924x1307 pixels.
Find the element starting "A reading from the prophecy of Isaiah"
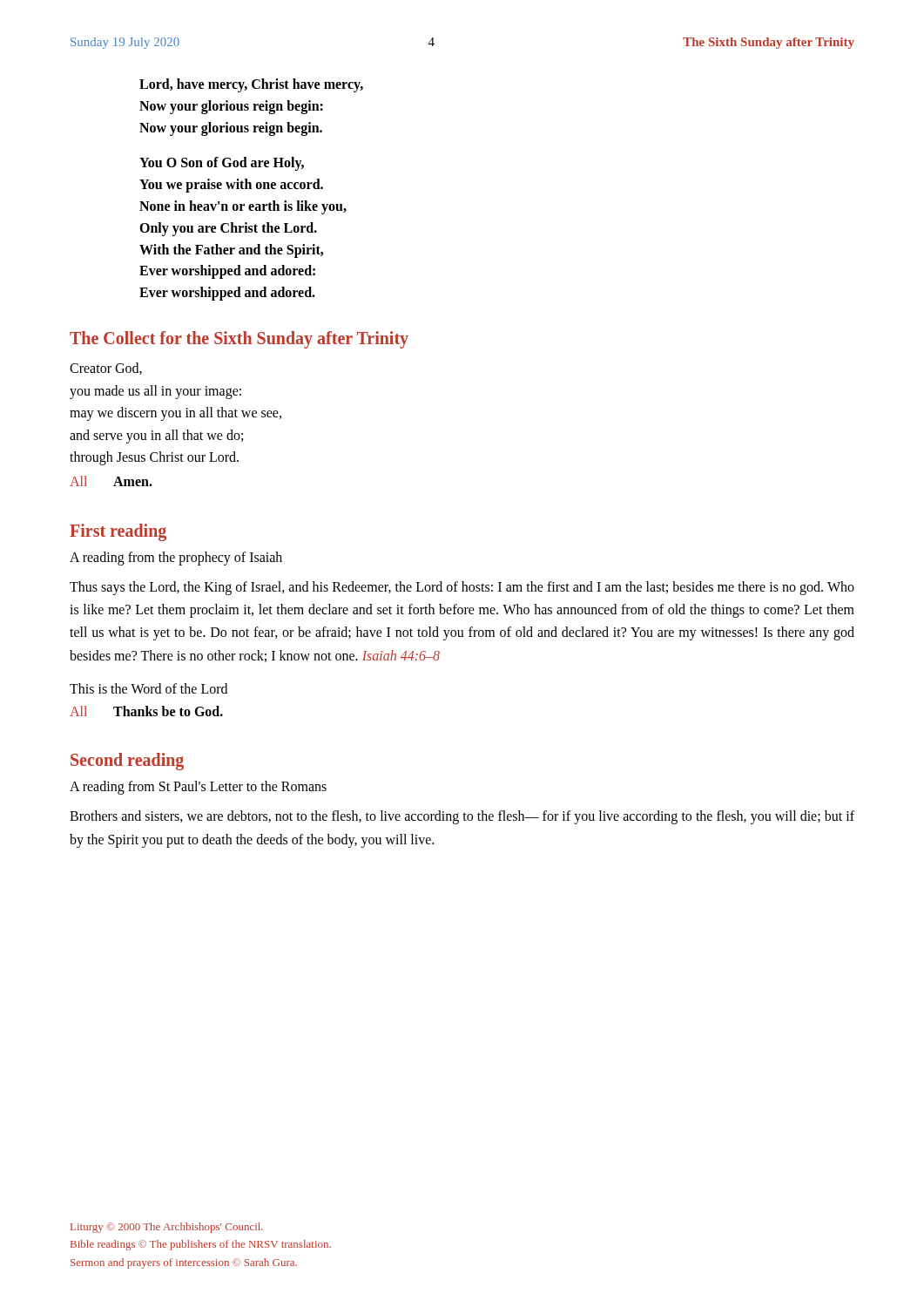[x=176, y=557]
